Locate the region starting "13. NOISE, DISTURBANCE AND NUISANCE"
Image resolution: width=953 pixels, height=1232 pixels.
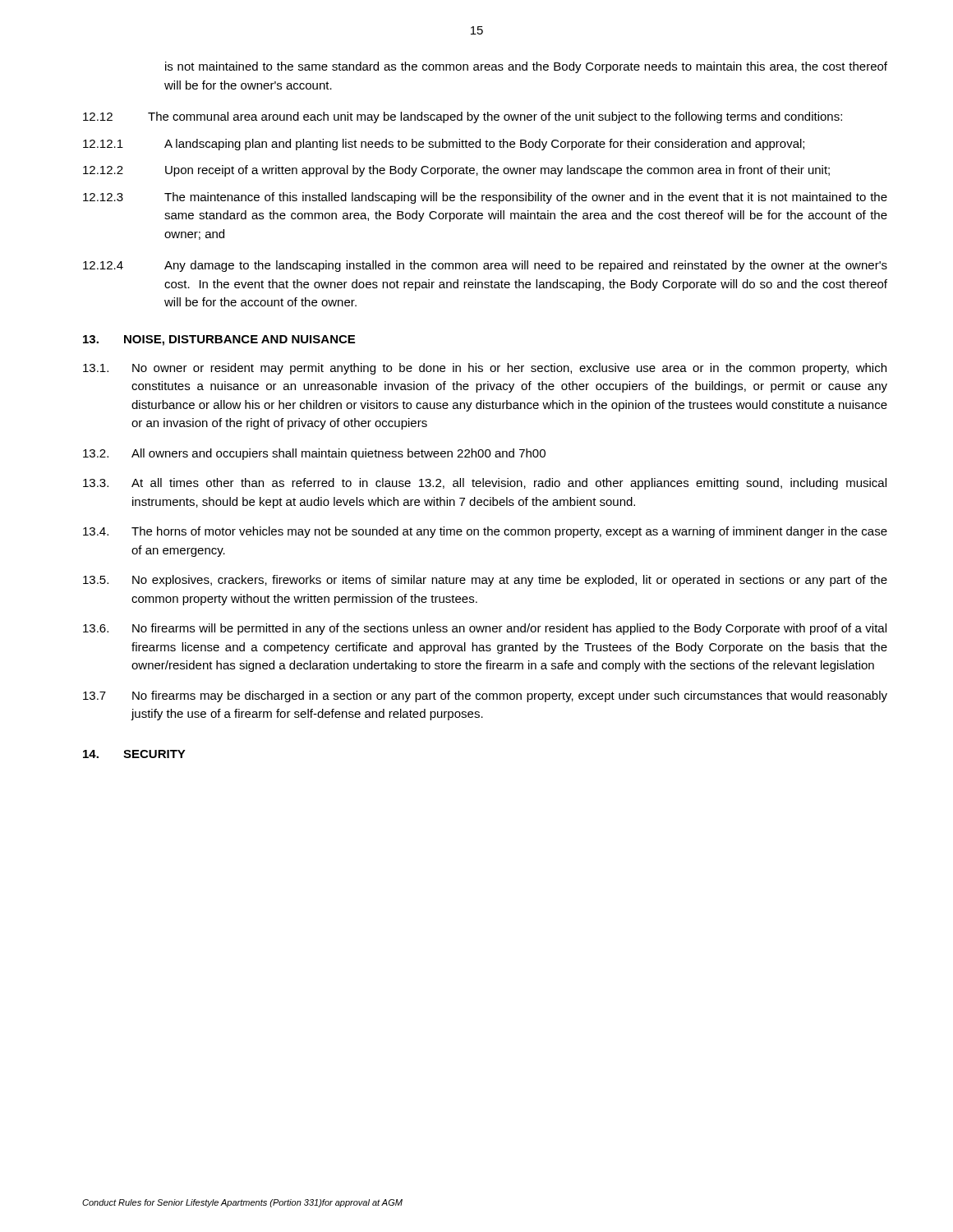pos(219,338)
